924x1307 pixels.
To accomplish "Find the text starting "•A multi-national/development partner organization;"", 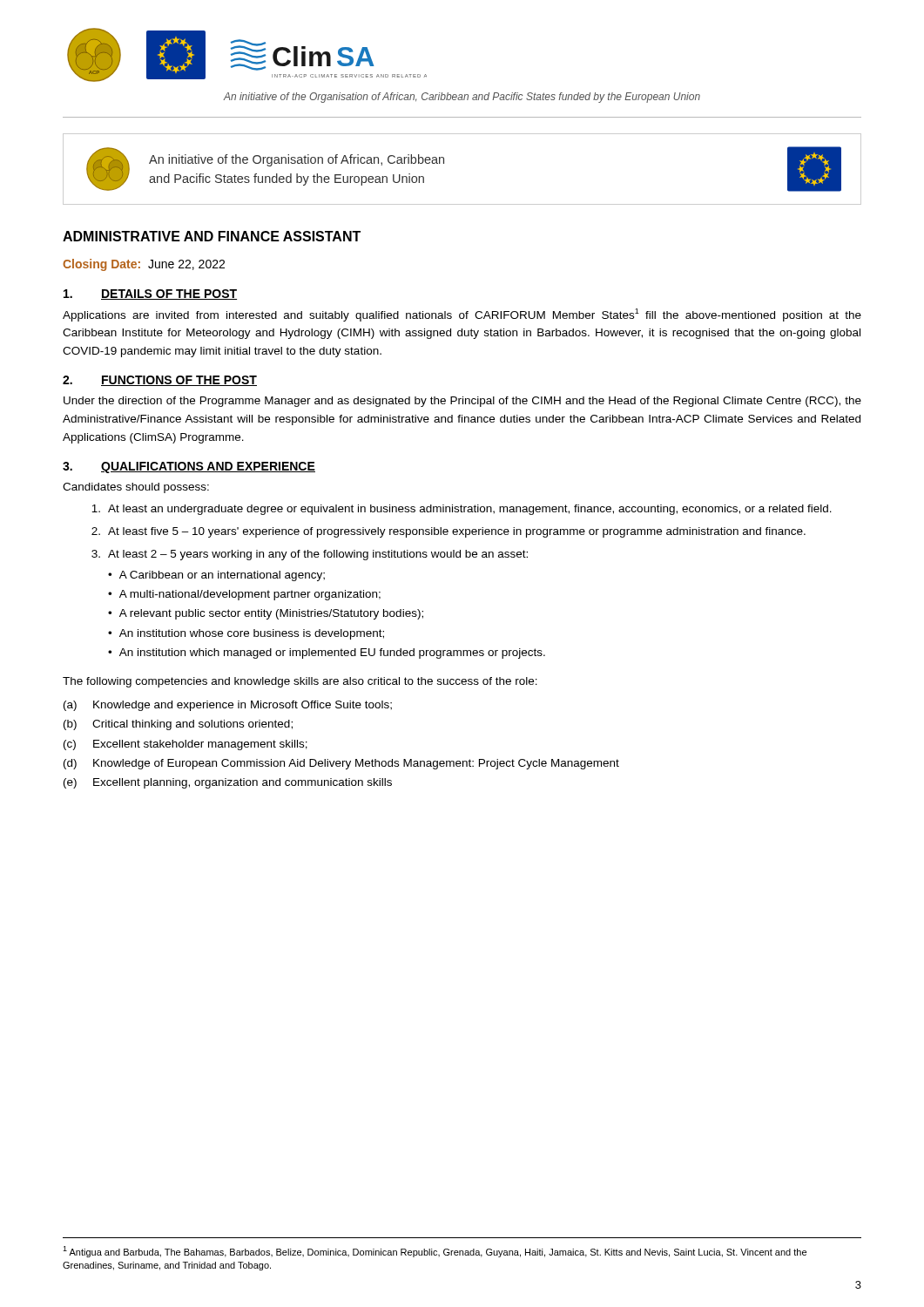I will tap(245, 594).
